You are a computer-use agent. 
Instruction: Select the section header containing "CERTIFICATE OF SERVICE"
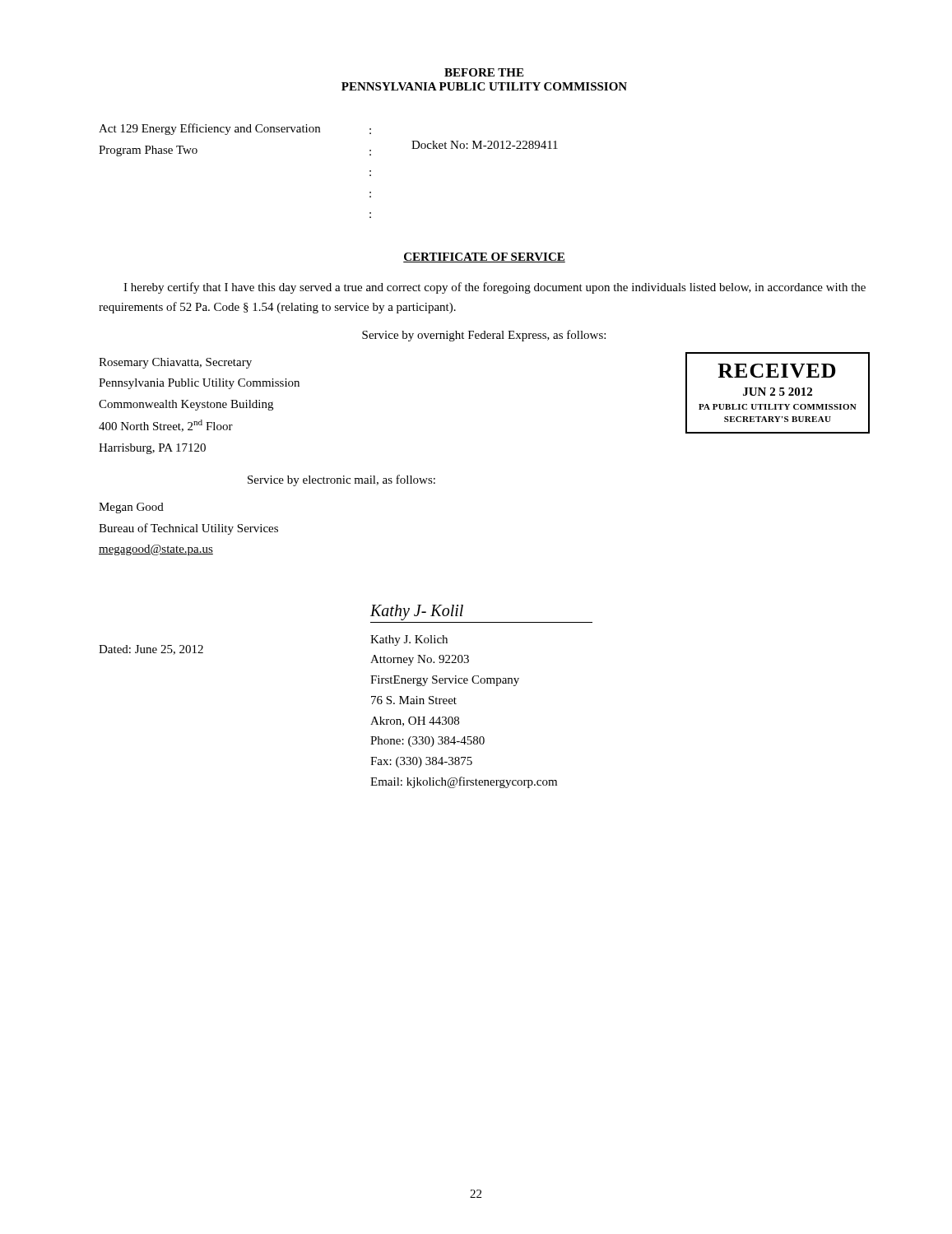(x=484, y=256)
